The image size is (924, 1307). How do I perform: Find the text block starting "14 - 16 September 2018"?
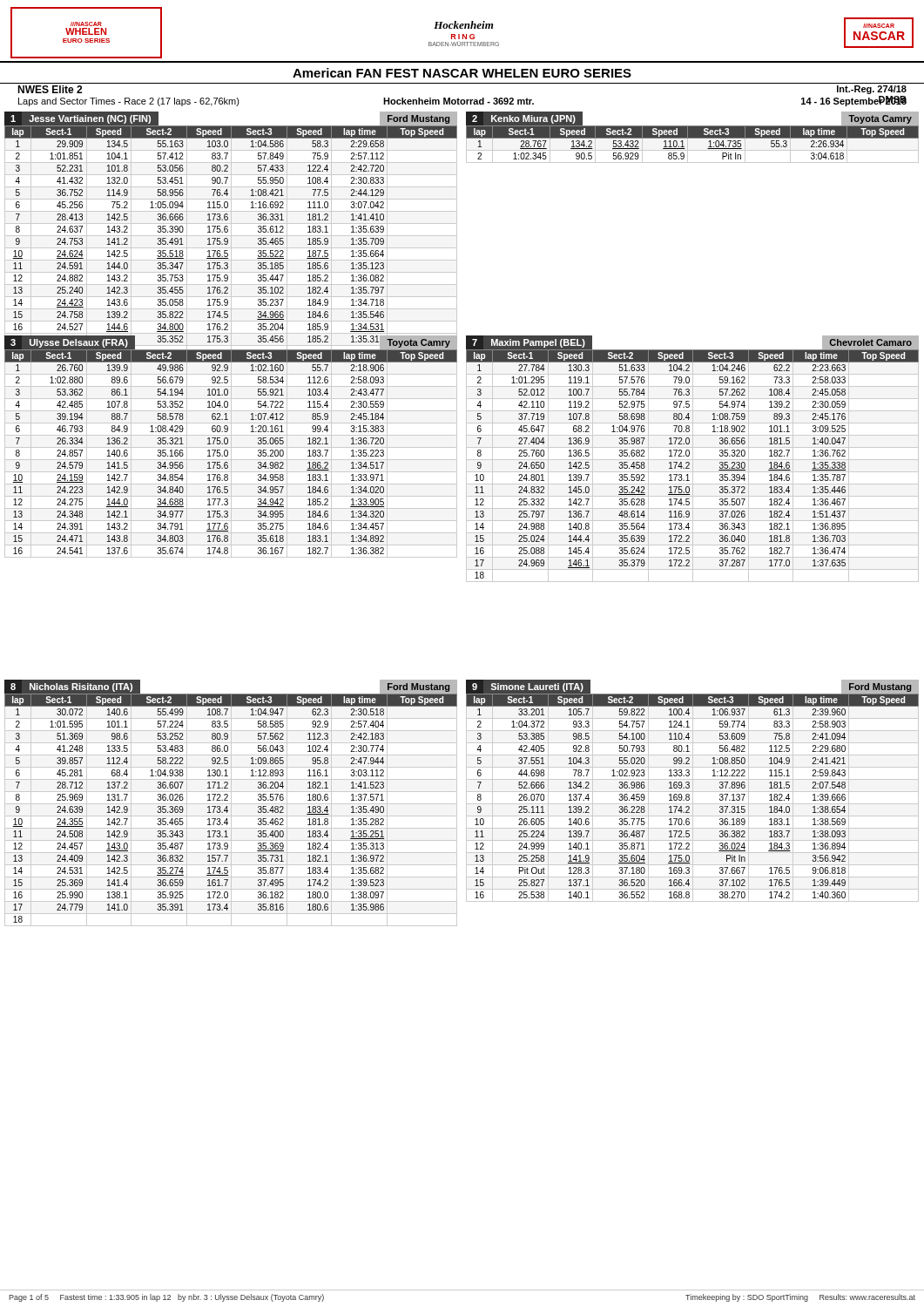coord(854,101)
